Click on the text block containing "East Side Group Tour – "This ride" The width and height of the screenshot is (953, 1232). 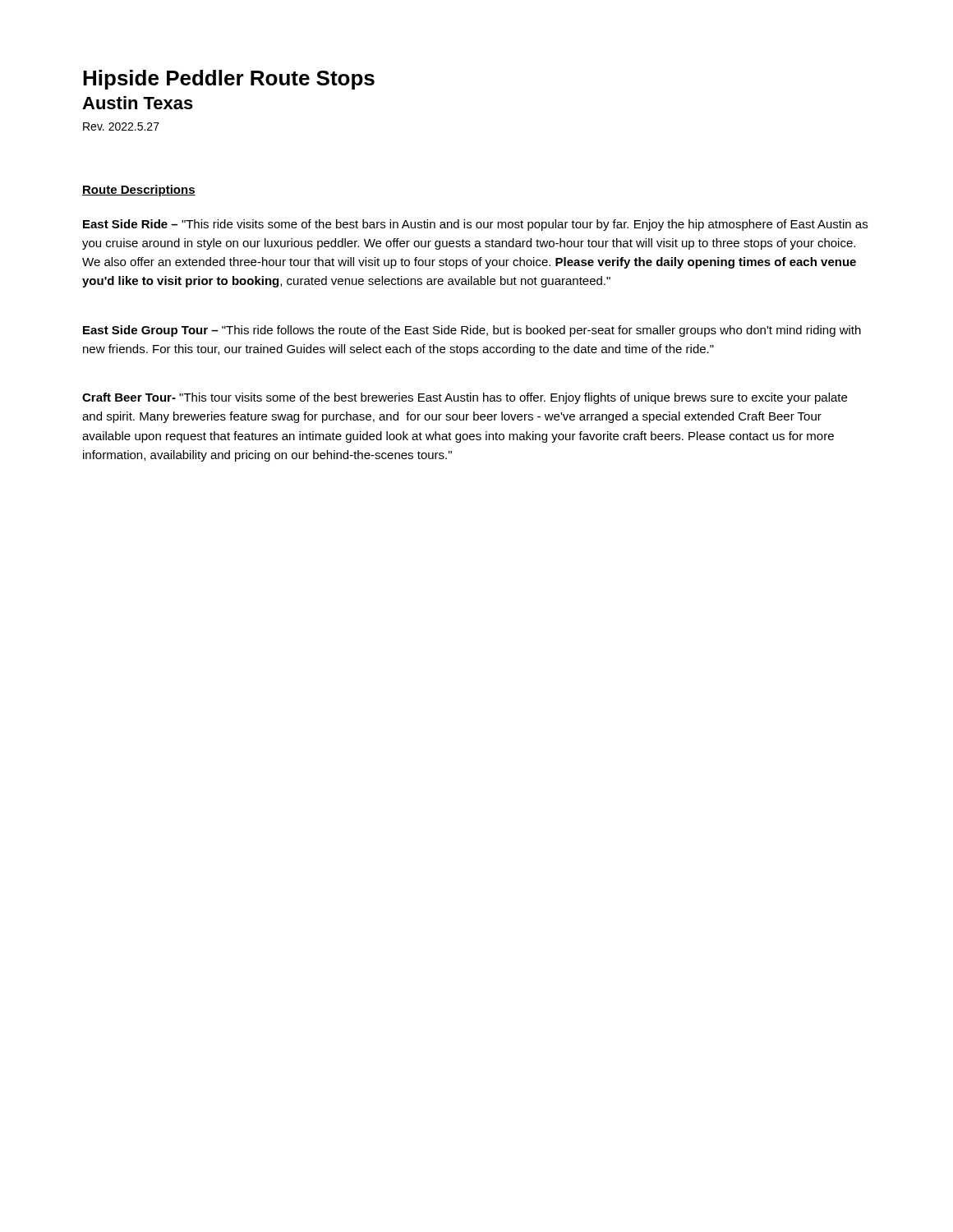(x=476, y=339)
